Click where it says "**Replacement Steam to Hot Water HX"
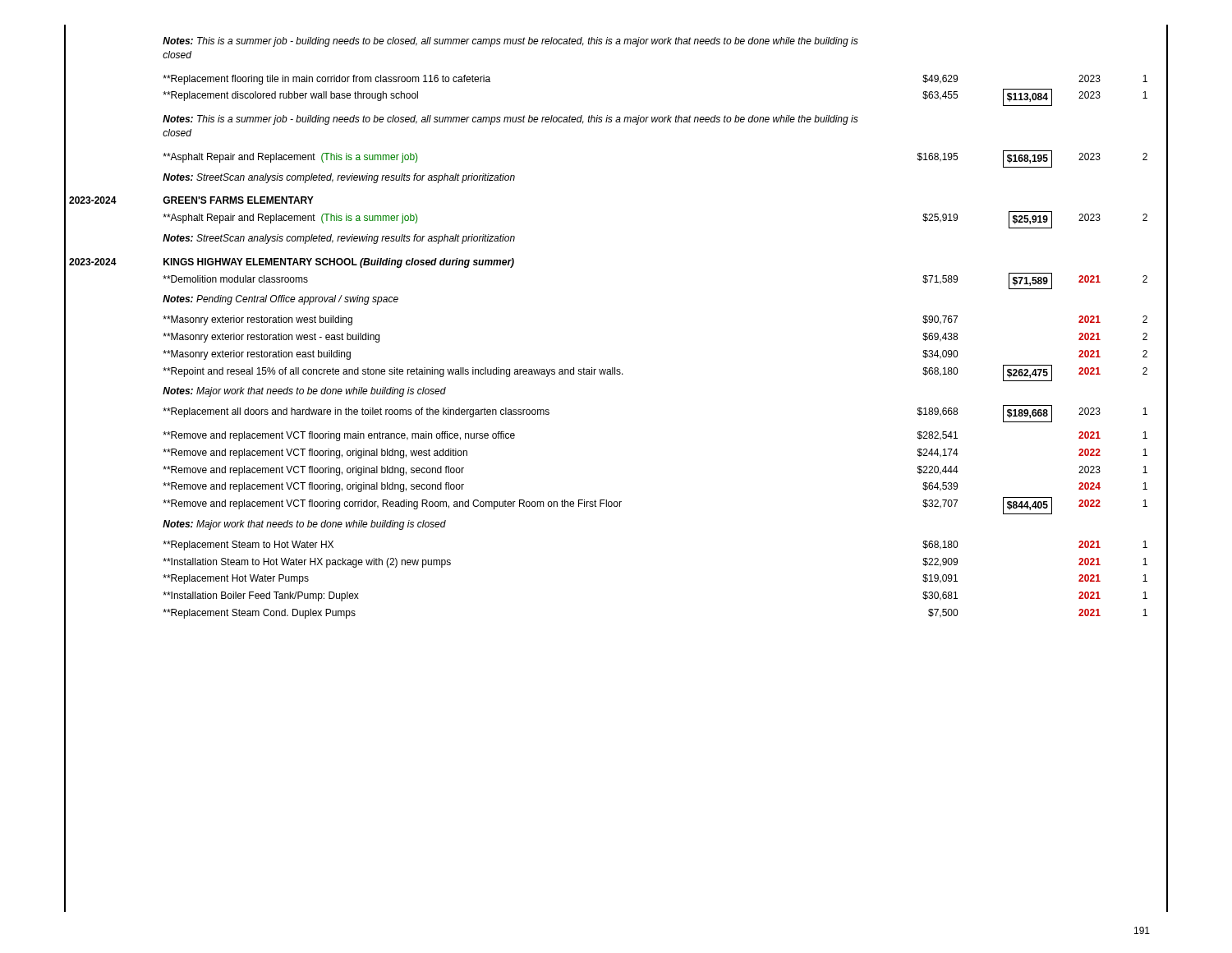The height and width of the screenshot is (953, 1232). tap(248, 544)
